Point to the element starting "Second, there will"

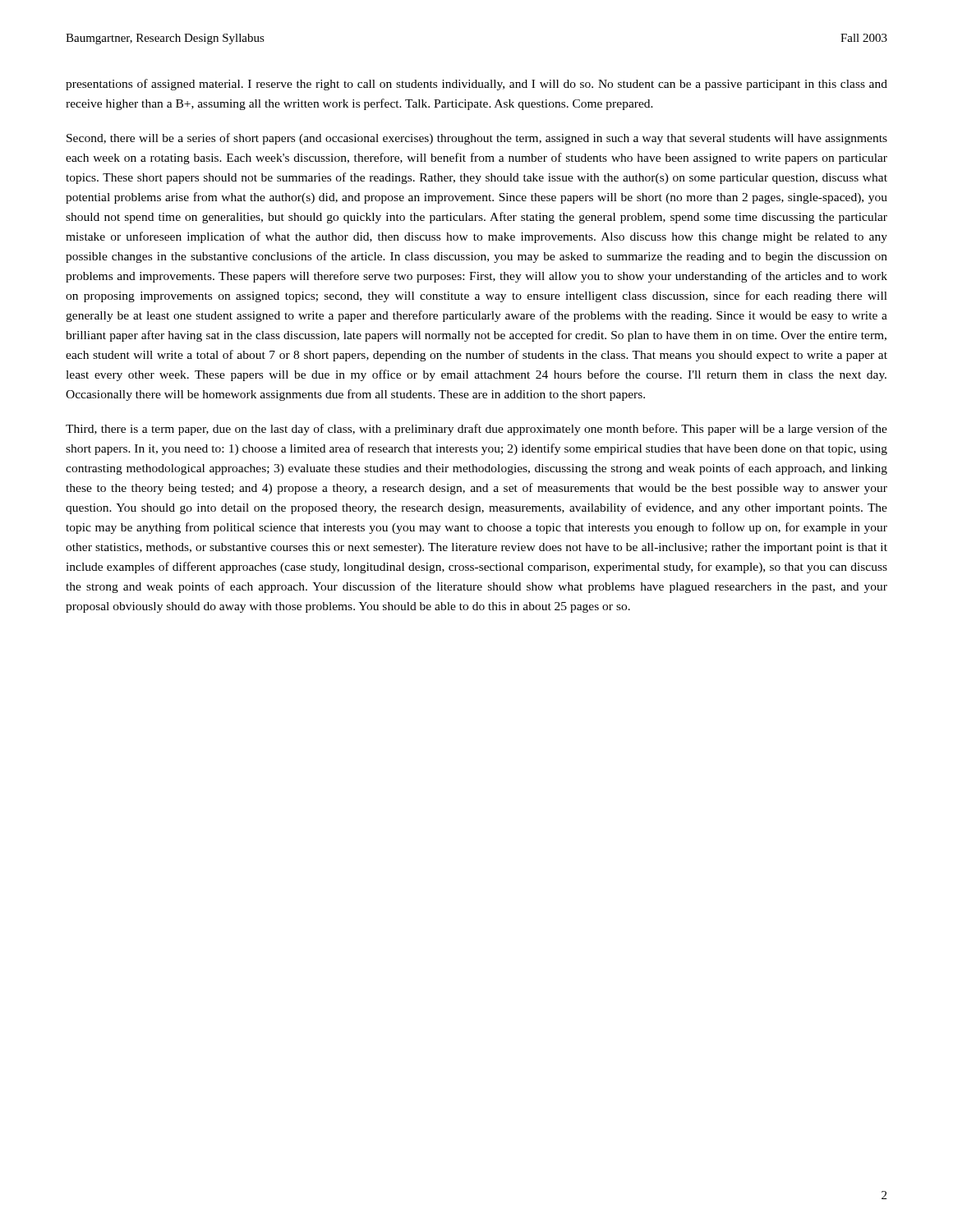(476, 266)
